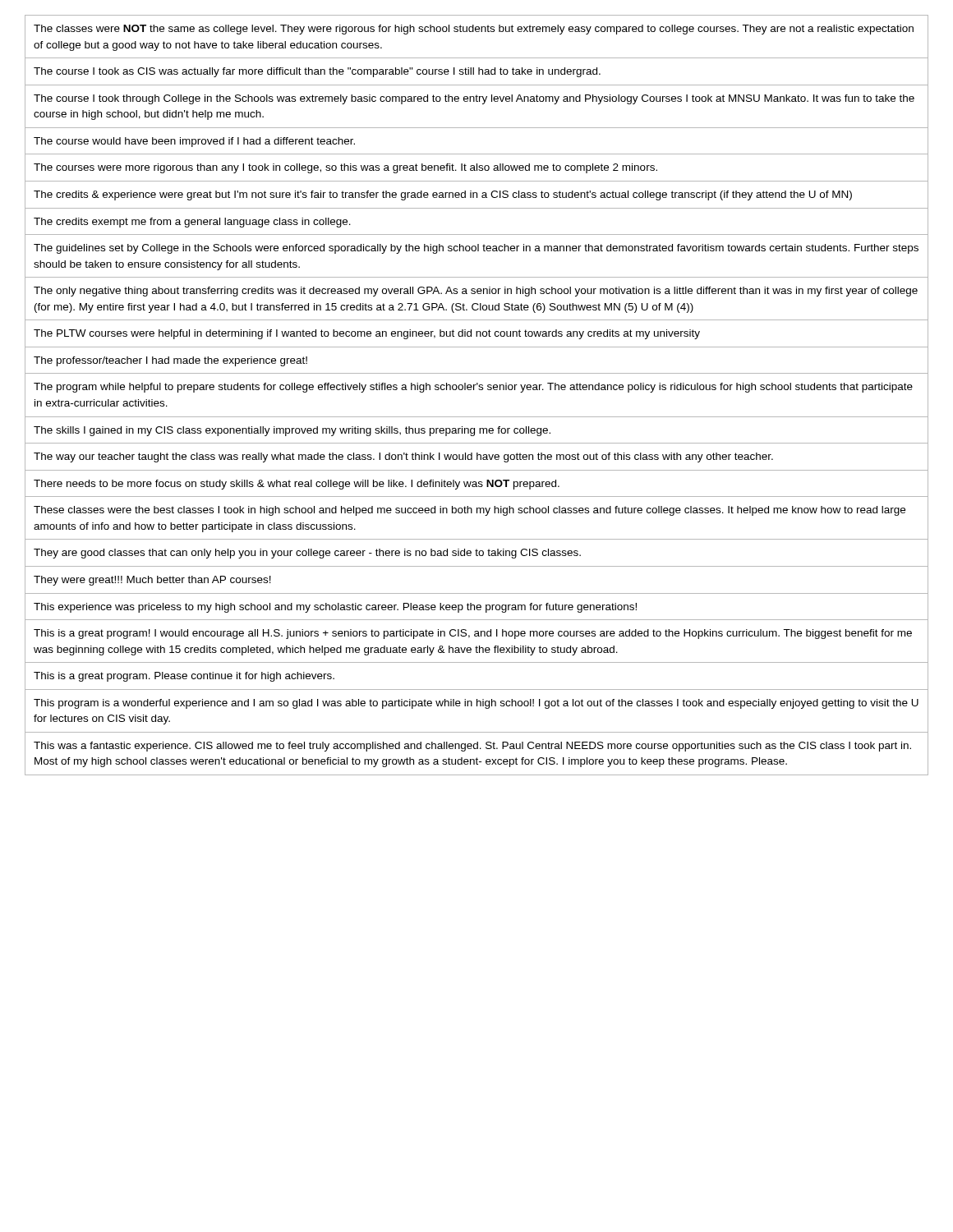Image resolution: width=953 pixels, height=1232 pixels.
Task: Click on the element starting "They were great!!! Much better than AP"
Action: pos(153,579)
